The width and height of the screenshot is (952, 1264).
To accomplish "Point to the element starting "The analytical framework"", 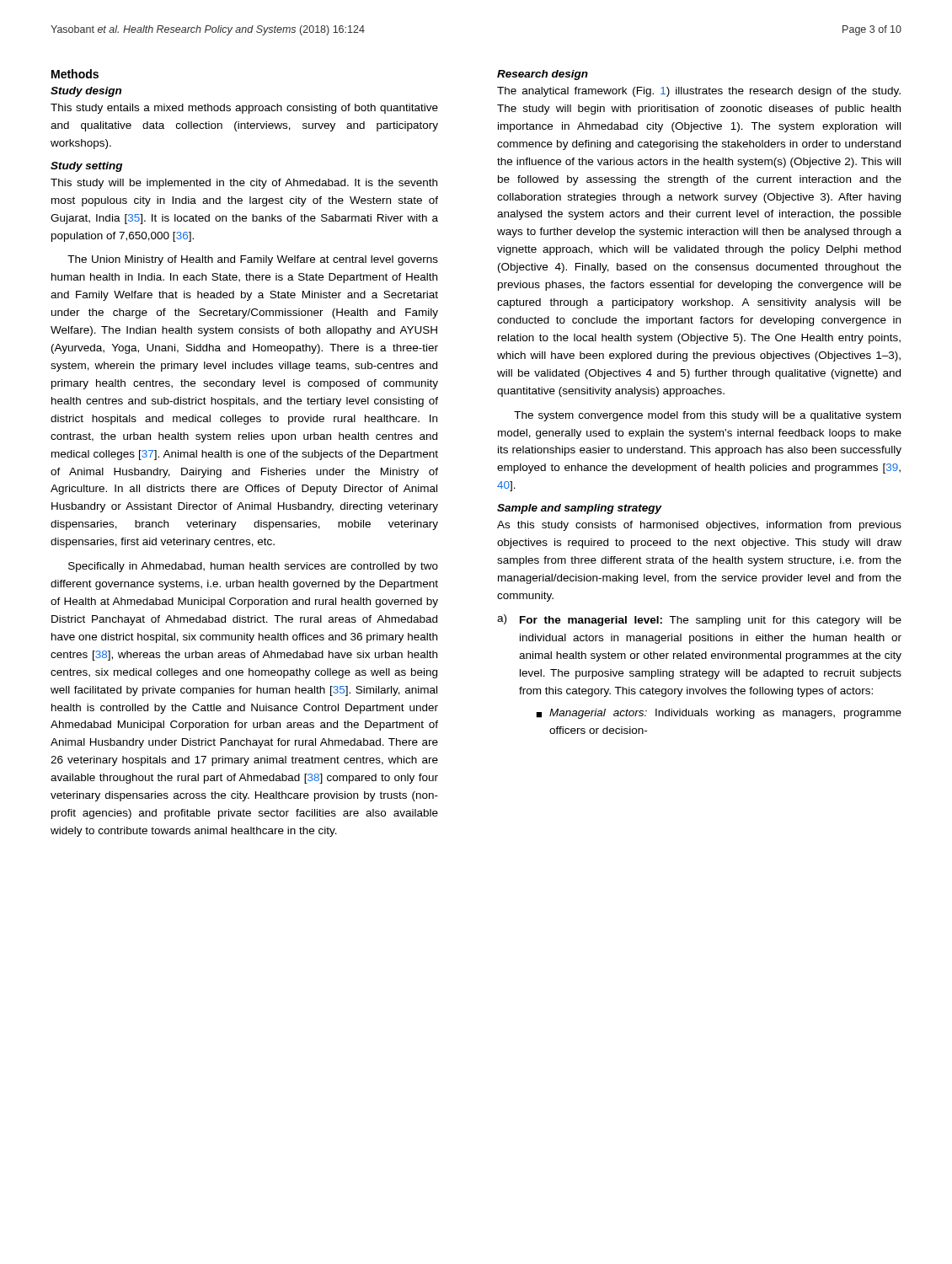I will coord(699,289).
